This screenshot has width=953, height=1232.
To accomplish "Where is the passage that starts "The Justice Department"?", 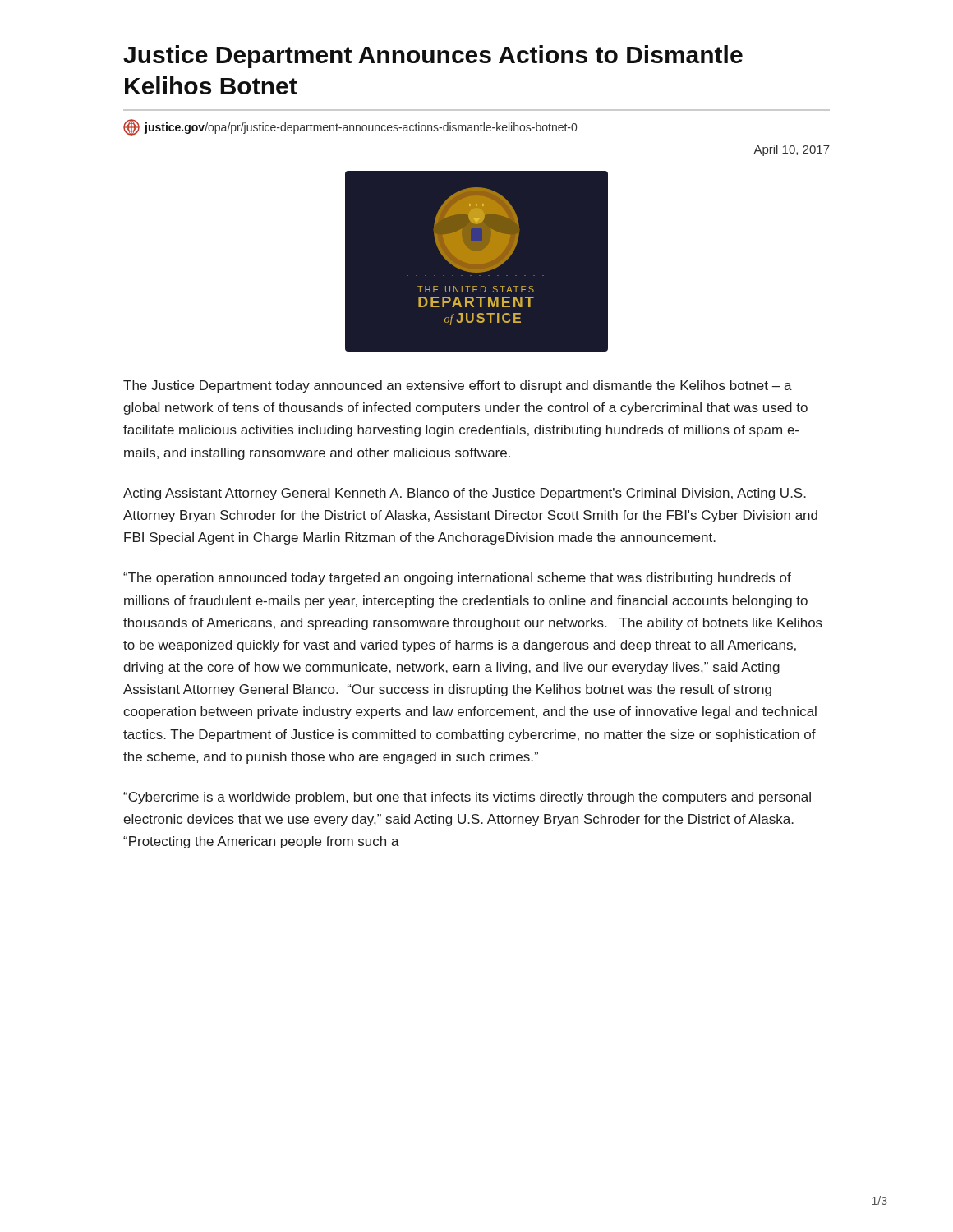I will click(466, 419).
